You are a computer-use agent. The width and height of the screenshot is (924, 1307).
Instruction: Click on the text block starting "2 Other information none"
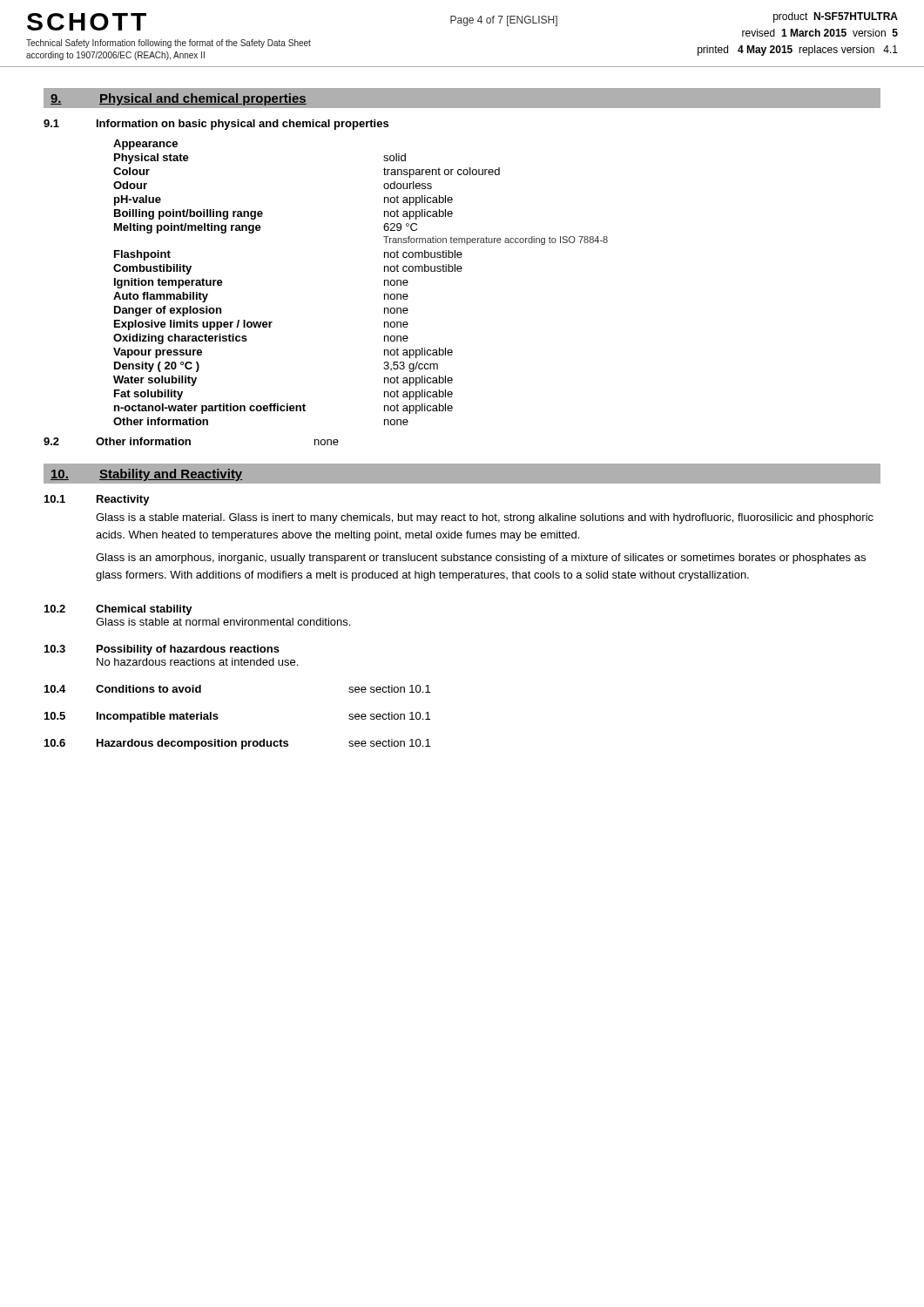point(191,441)
